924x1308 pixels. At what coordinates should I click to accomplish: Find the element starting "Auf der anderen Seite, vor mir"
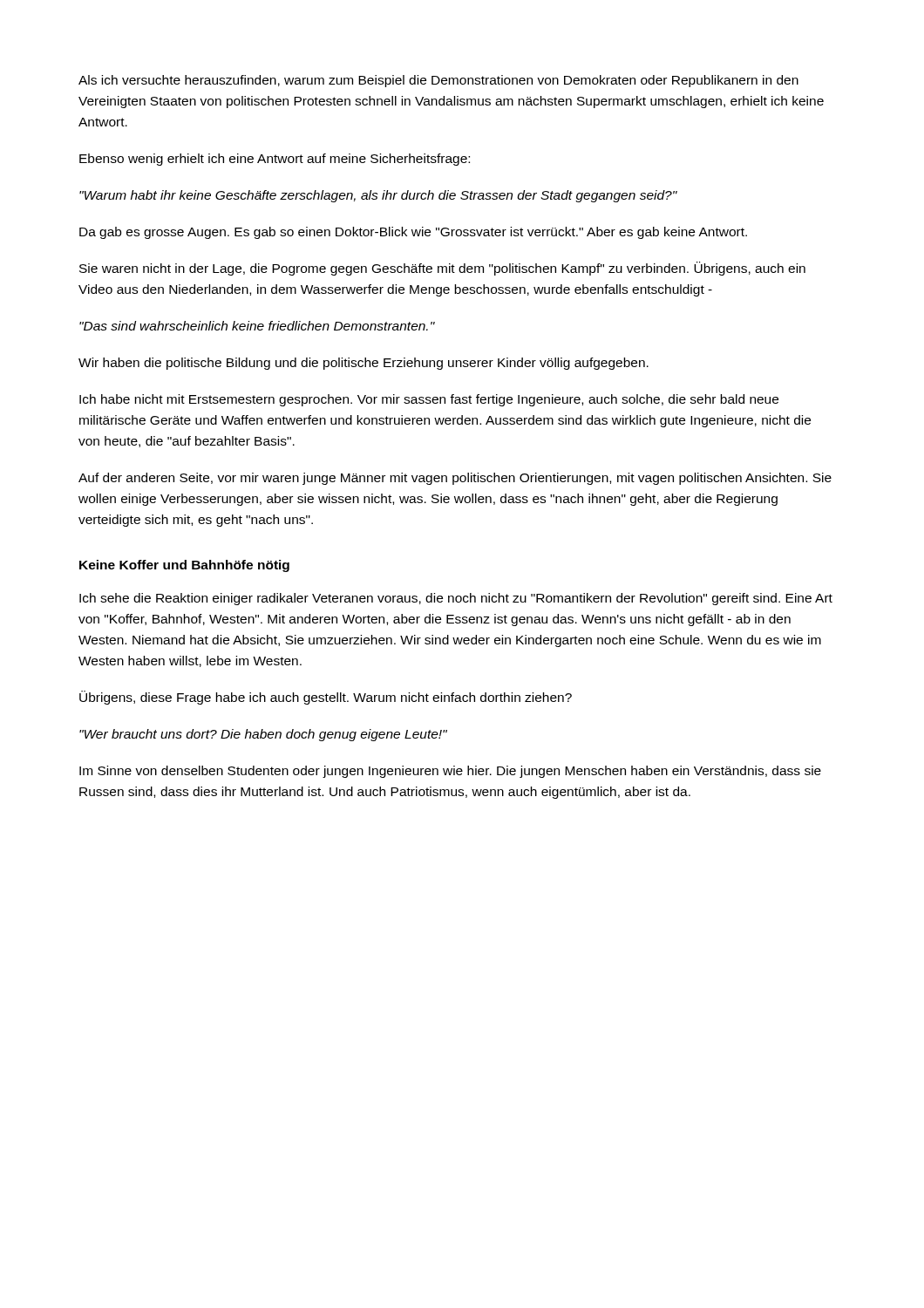pos(455,499)
